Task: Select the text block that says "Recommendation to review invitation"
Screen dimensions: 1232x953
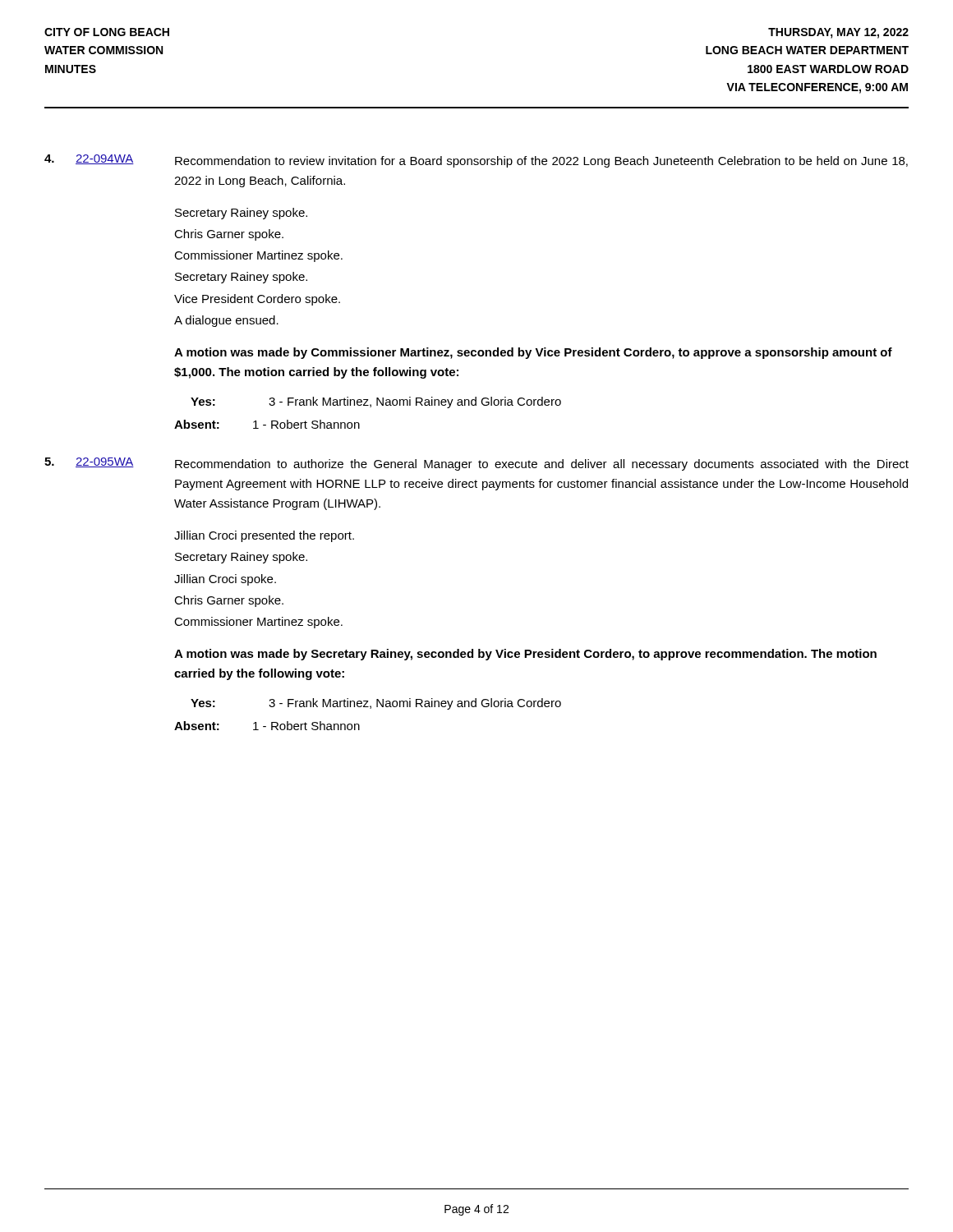Action: click(x=541, y=170)
